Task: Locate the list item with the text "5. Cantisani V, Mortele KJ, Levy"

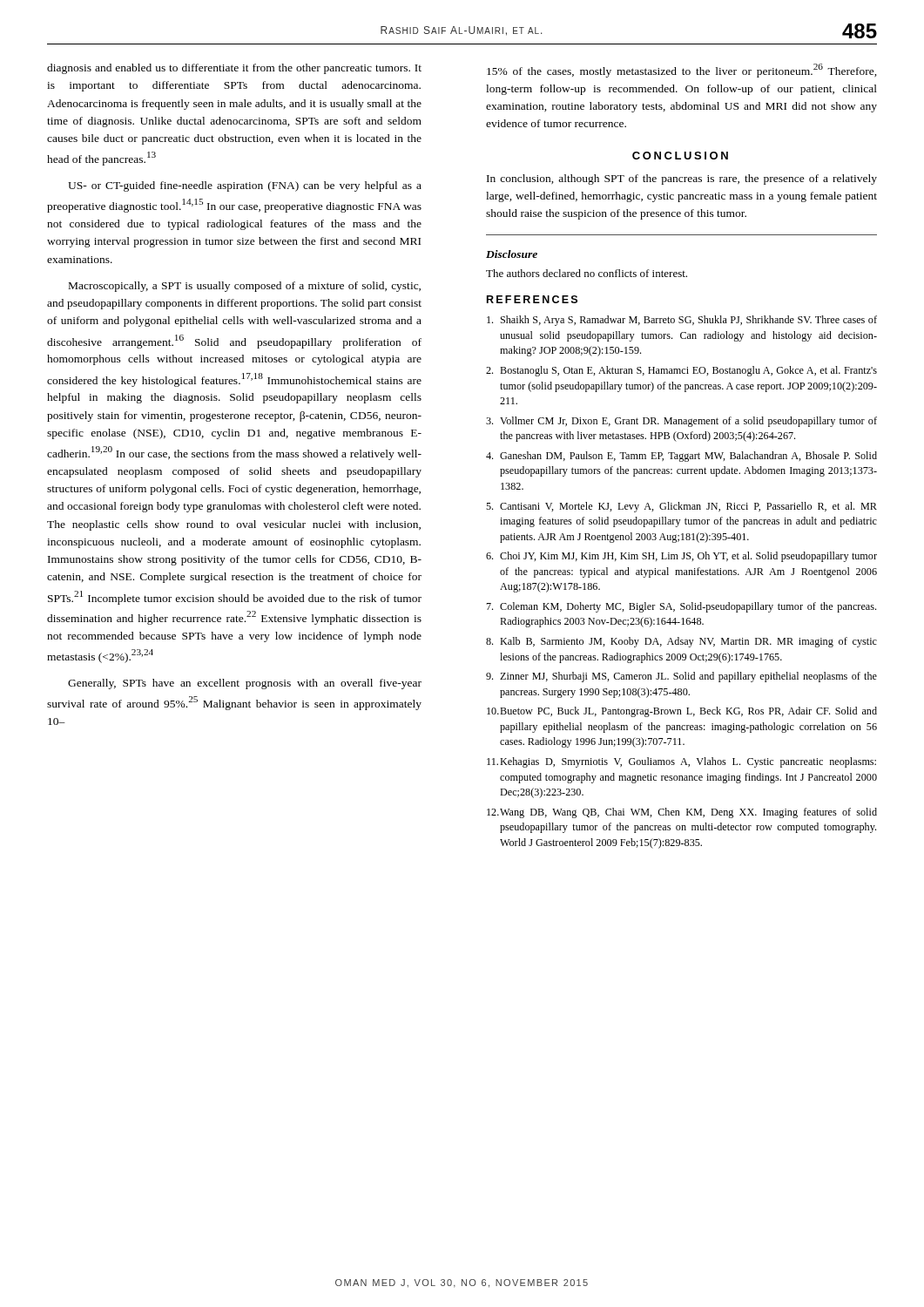Action: pos(681,522)
